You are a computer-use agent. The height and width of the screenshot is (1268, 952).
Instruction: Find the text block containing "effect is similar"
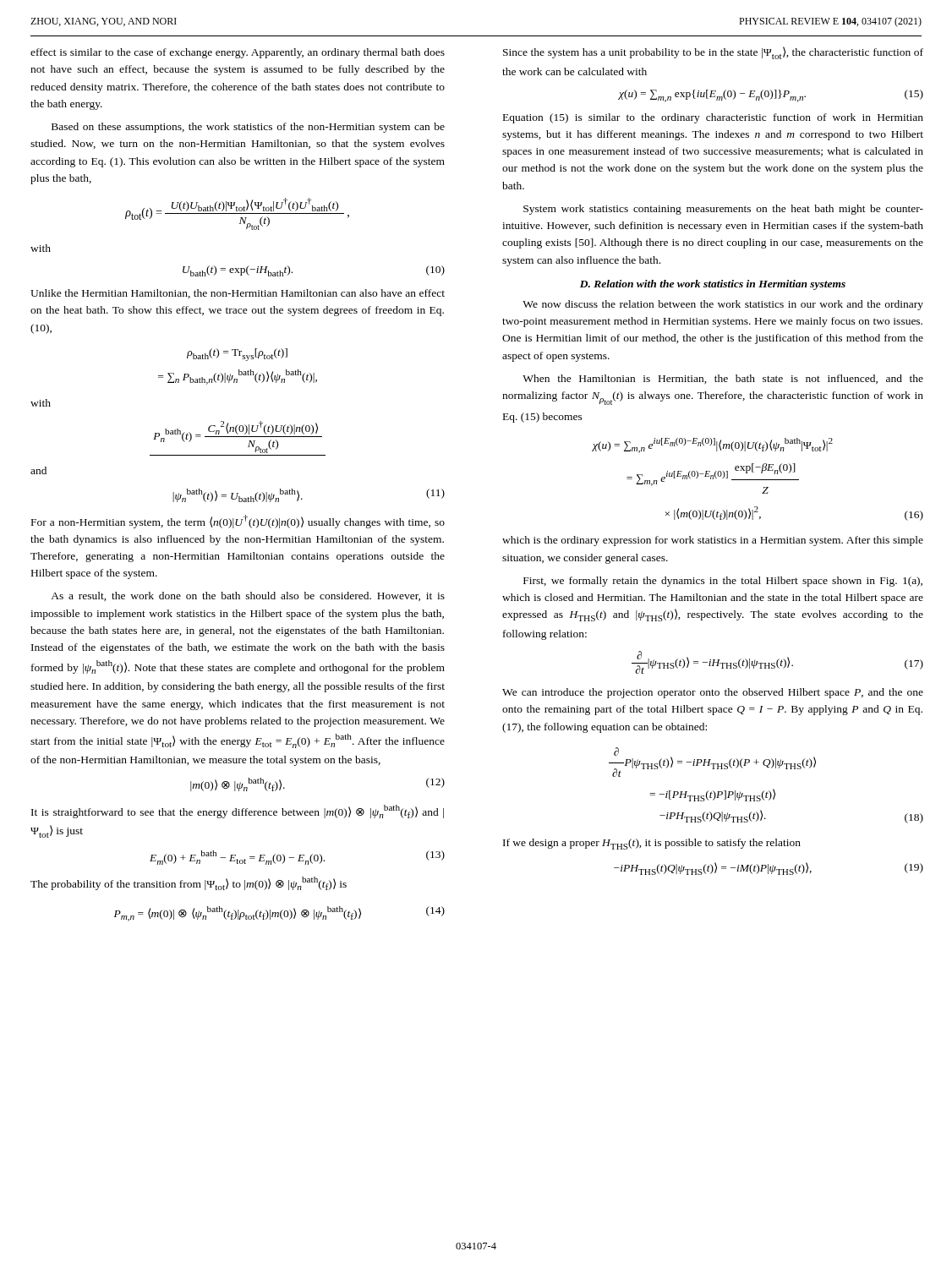[x=238, y=78]
